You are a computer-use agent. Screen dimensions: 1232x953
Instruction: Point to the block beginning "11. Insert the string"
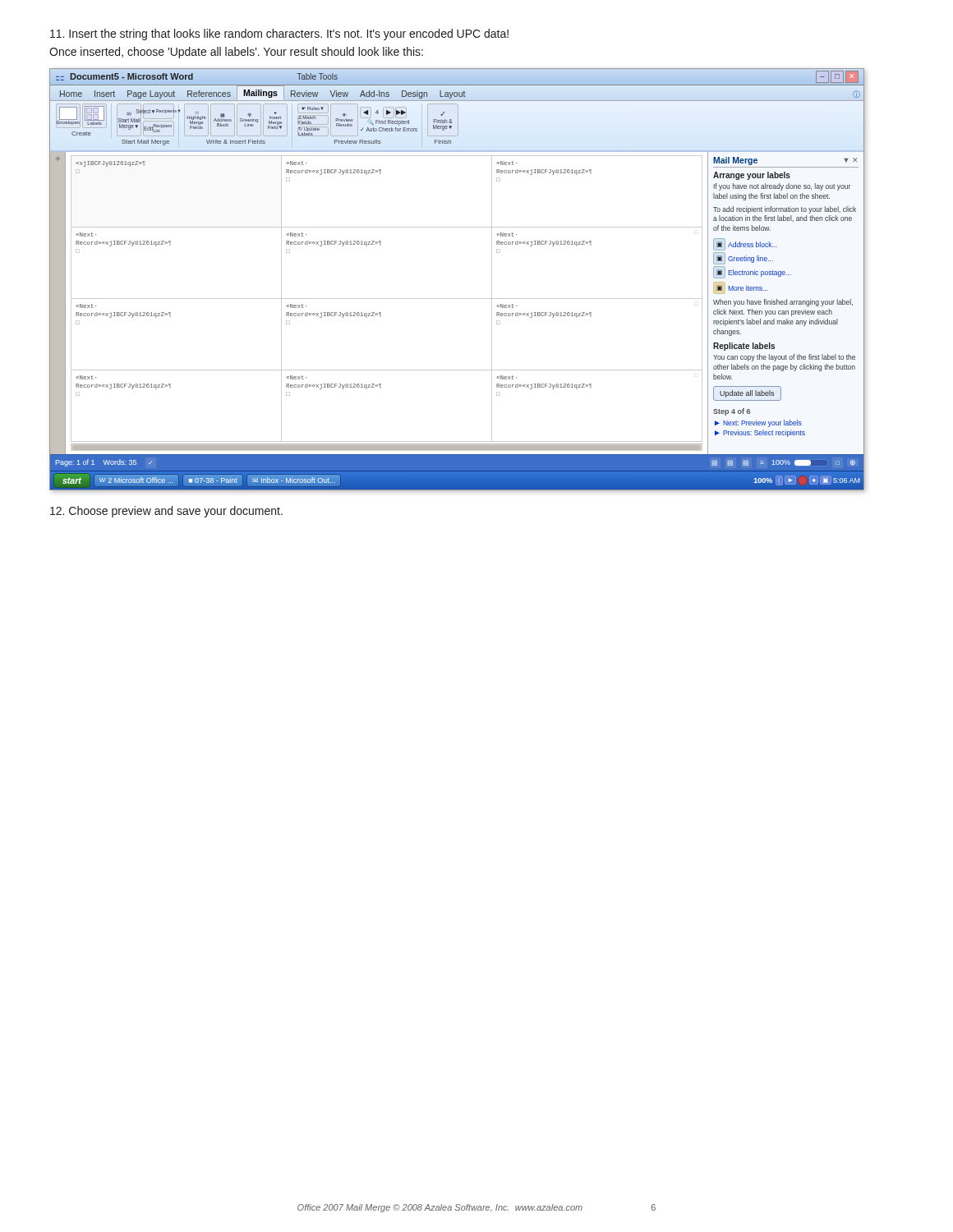[x=279, y=43]
